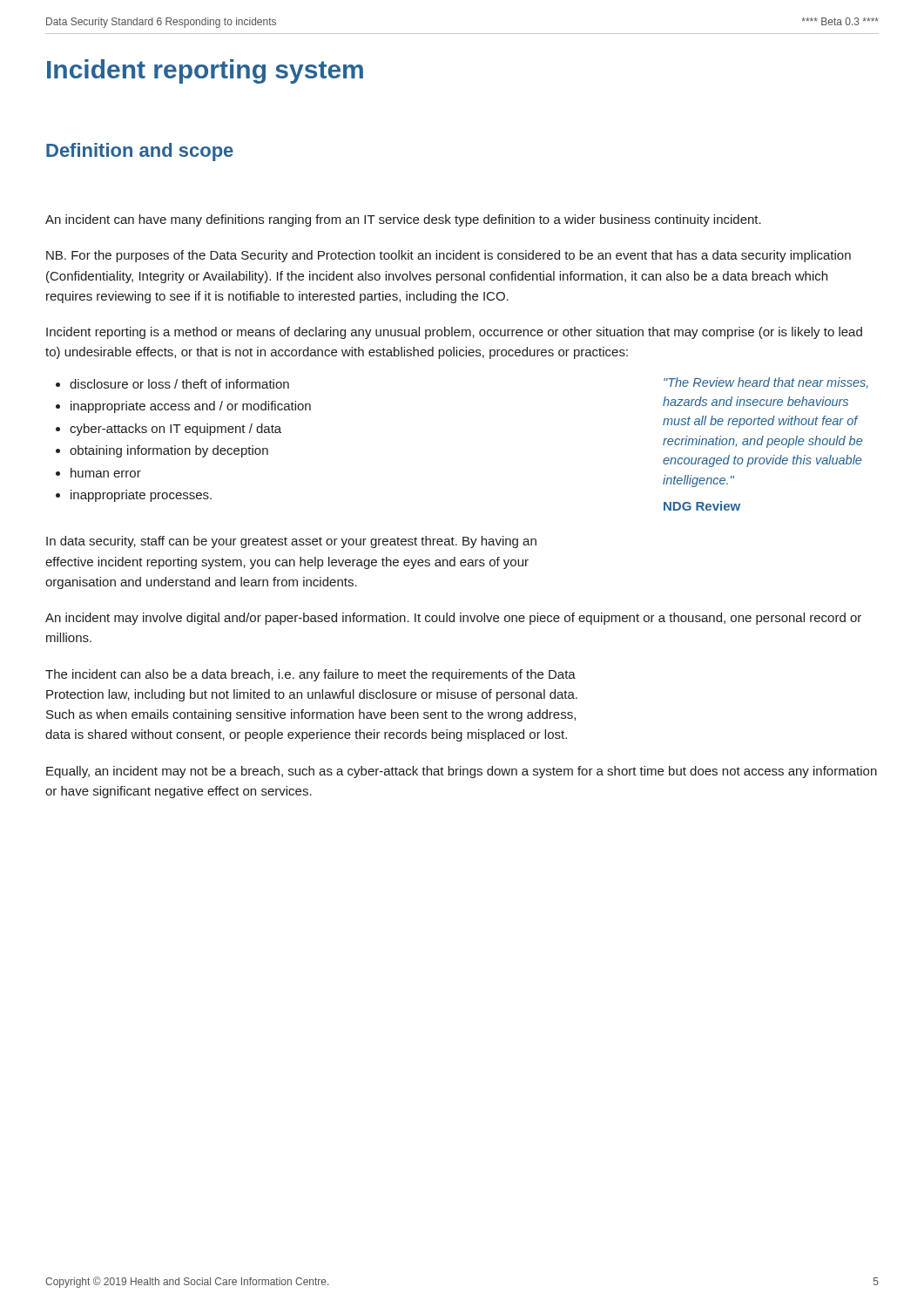Screen dimensions: 1307x924
Task: Select the text block containing "Equally, an incident may not be a"
Action: pos(461,780)
